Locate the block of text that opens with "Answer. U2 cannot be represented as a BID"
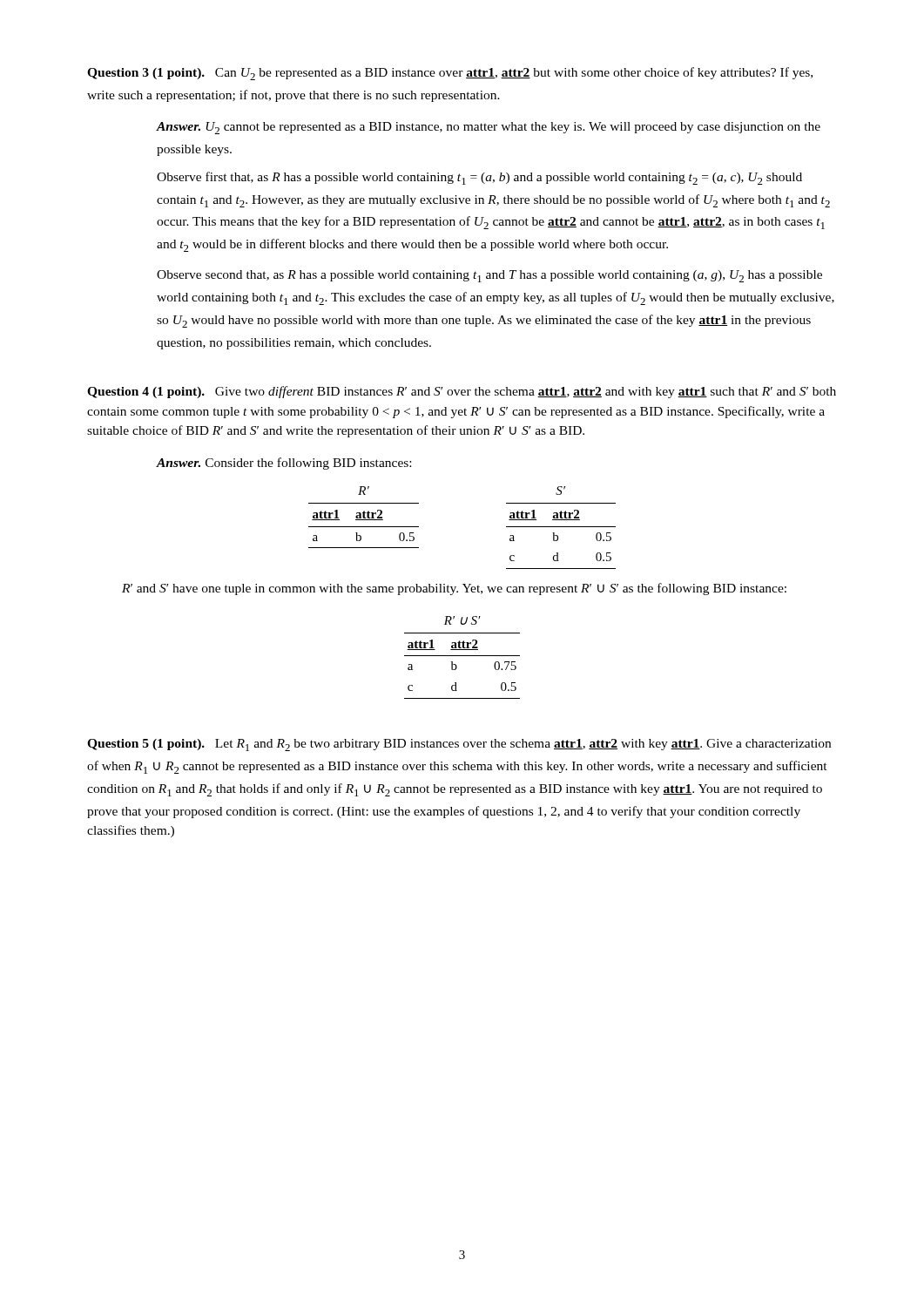This screenshot has width=924, height=1307. click(489, 137)
